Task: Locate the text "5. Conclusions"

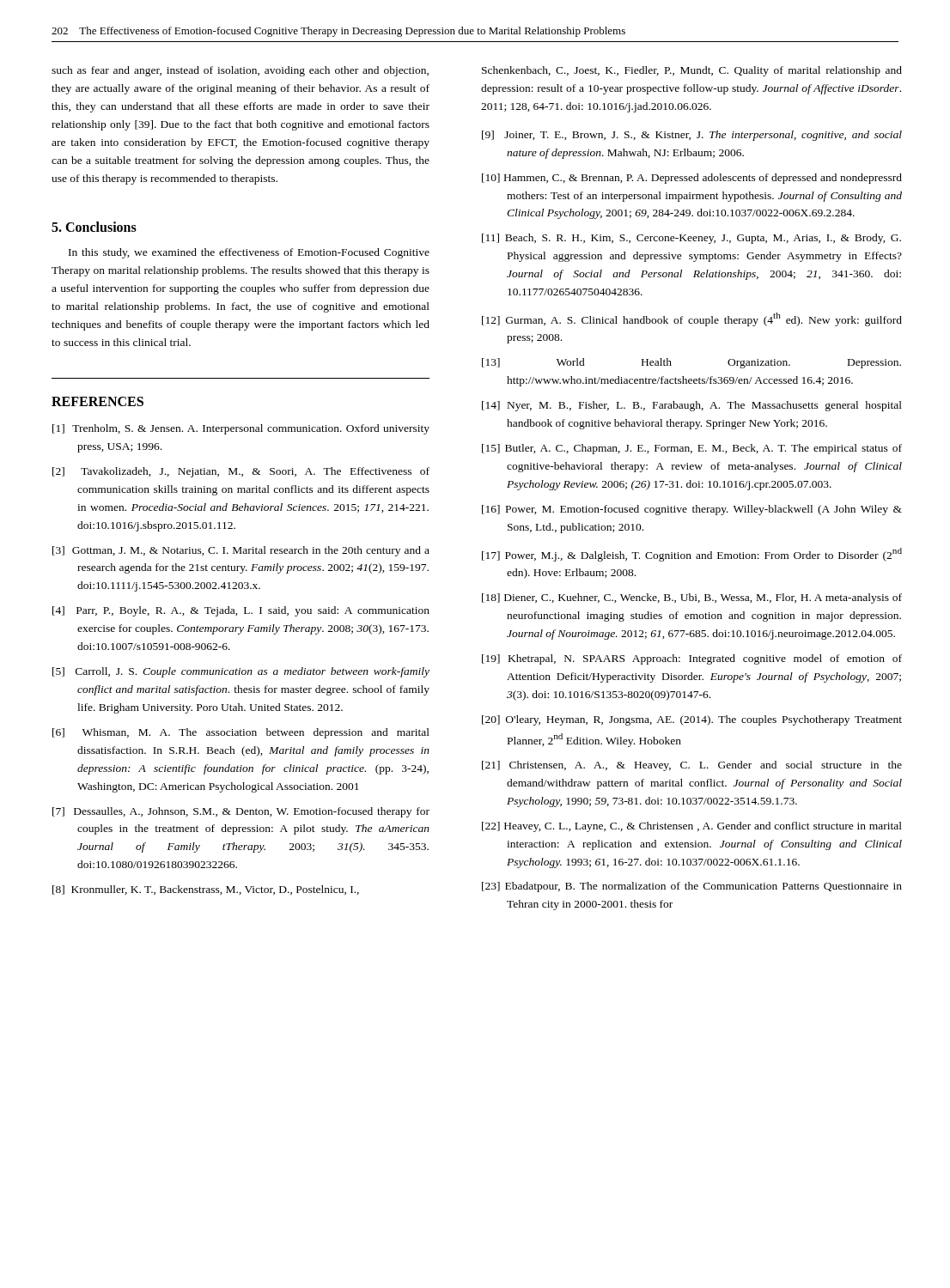Action: point(94,228)
